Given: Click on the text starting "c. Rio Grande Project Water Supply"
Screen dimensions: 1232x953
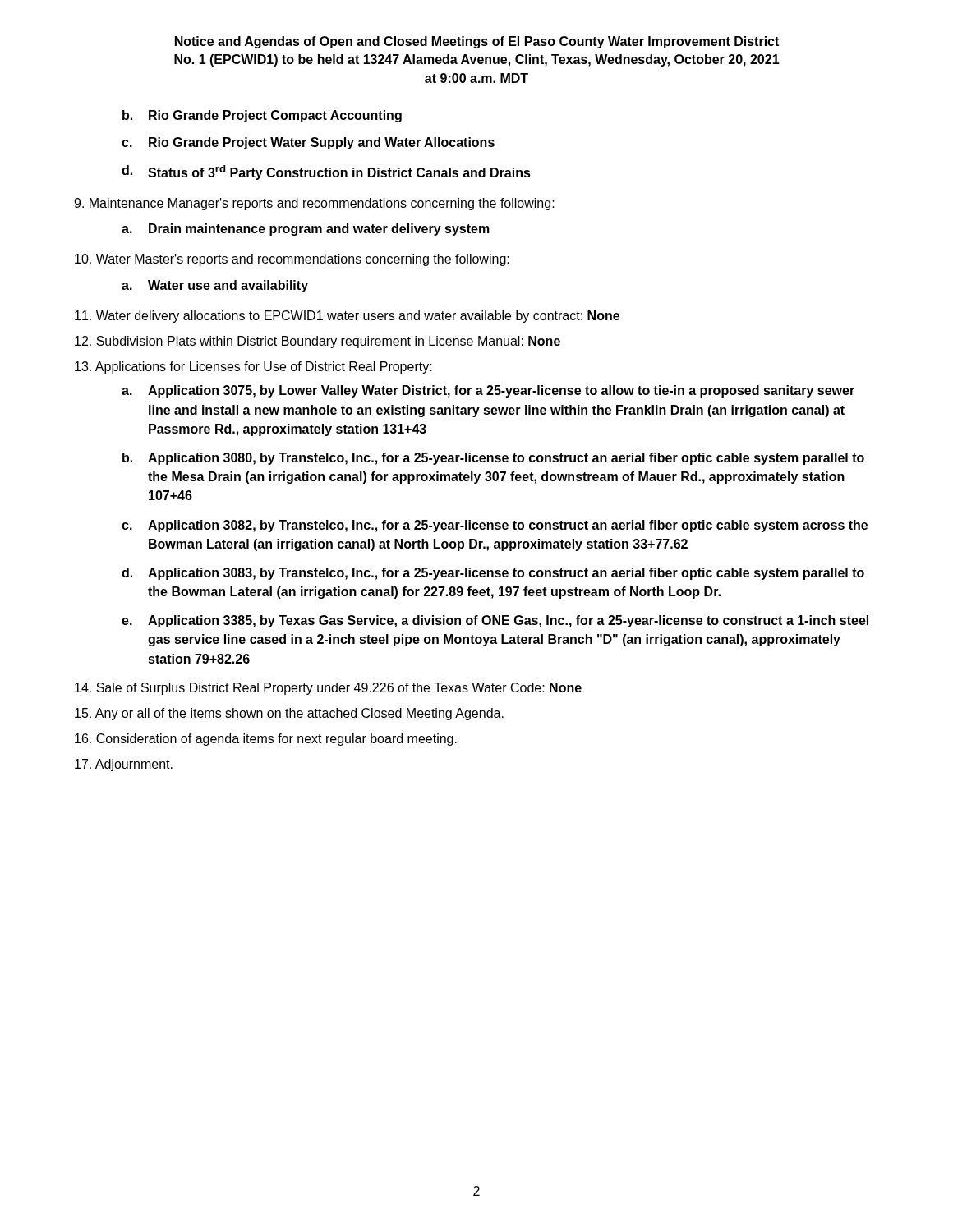Looking at the screenshot, I should [x=308, y=143].
